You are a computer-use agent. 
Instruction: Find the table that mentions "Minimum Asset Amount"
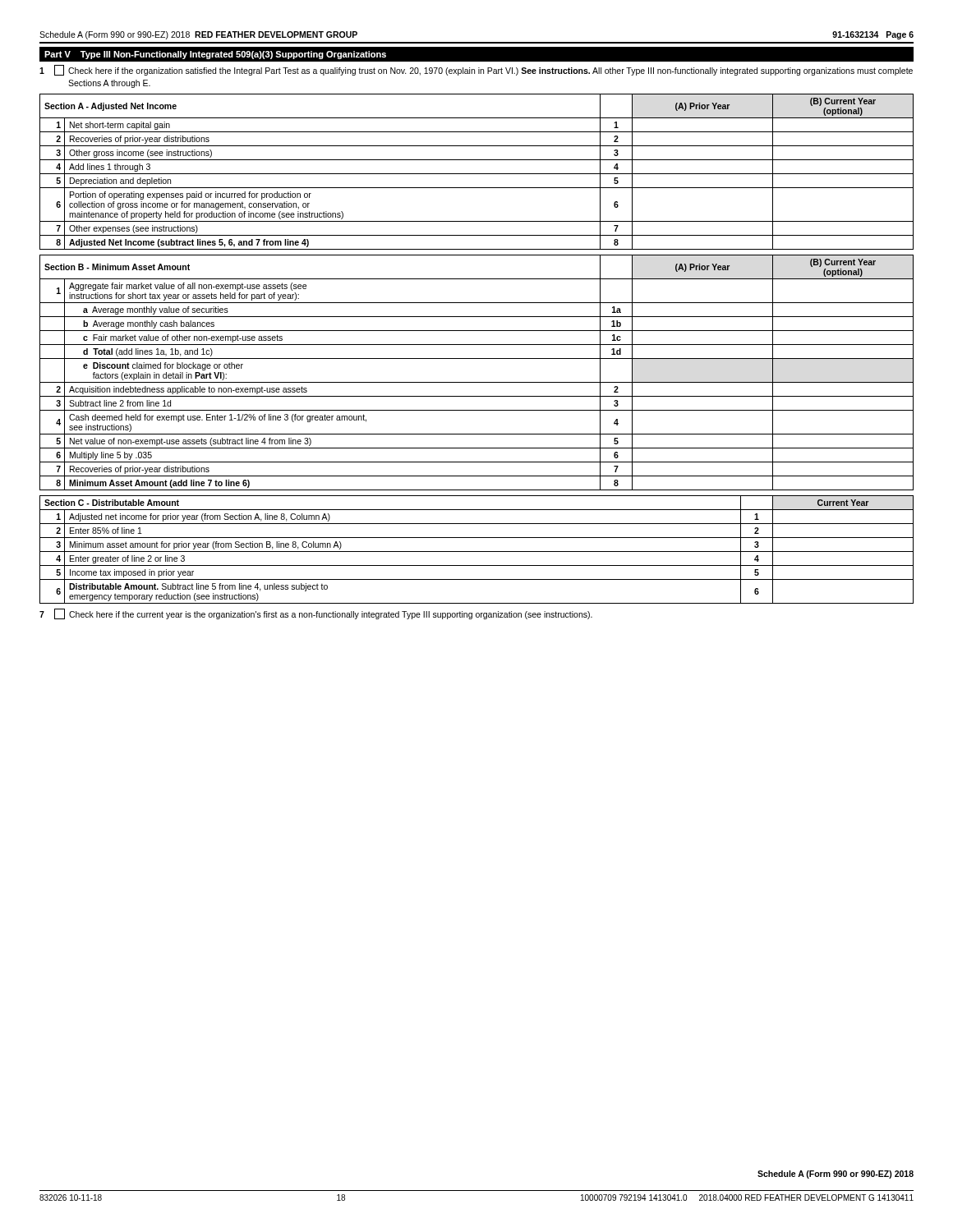476,373
